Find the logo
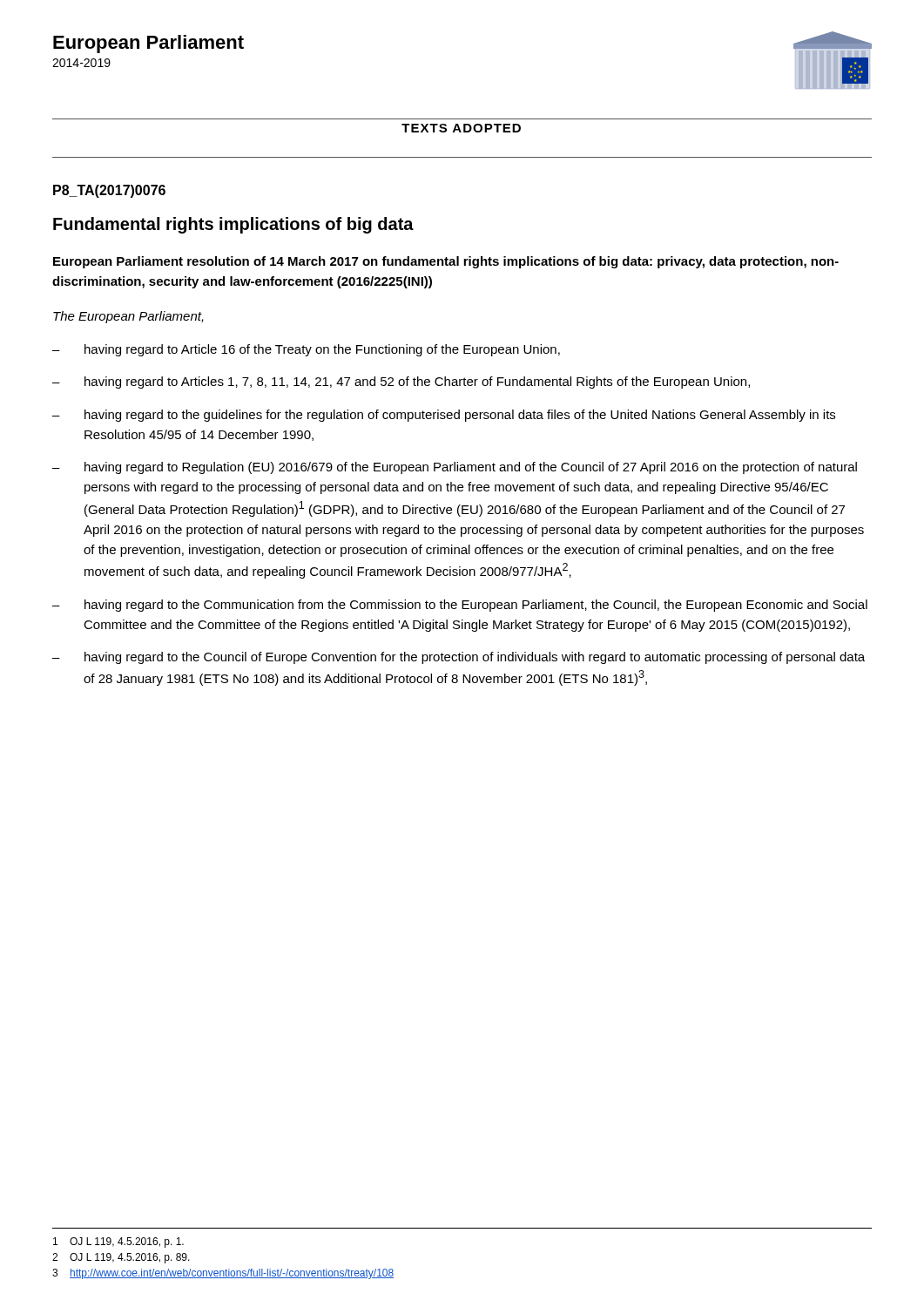Viewport: 924px width, 1307px height. point(833,62)
